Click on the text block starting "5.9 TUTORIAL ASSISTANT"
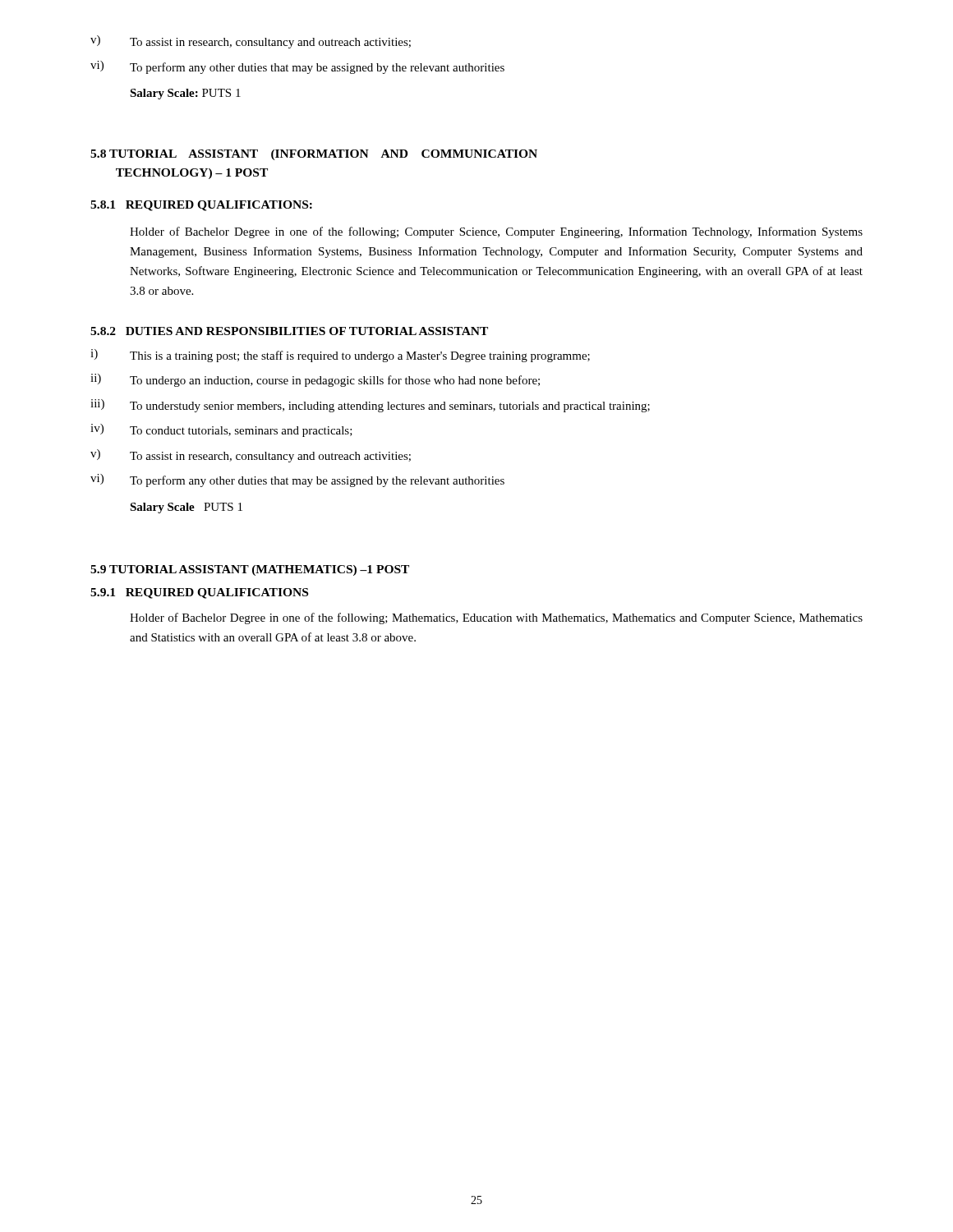The width and height of the screenshot is (953, 1232). click(250, 568)
